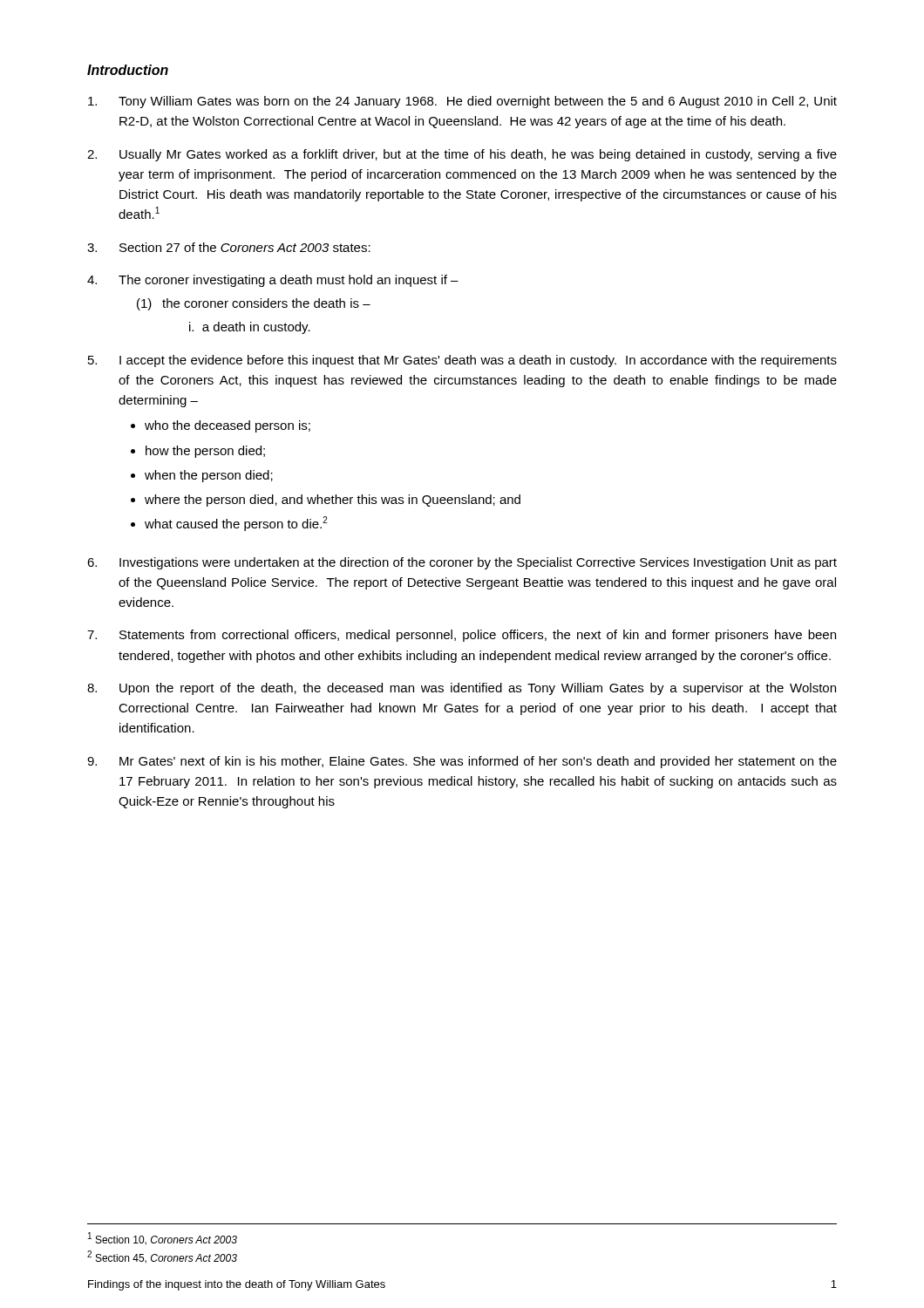Image resolution: width=924 pixels, height=1308 pixels.
Task: Where is the passage that starts "4. The coroner investigating"?
Action: 273,281
